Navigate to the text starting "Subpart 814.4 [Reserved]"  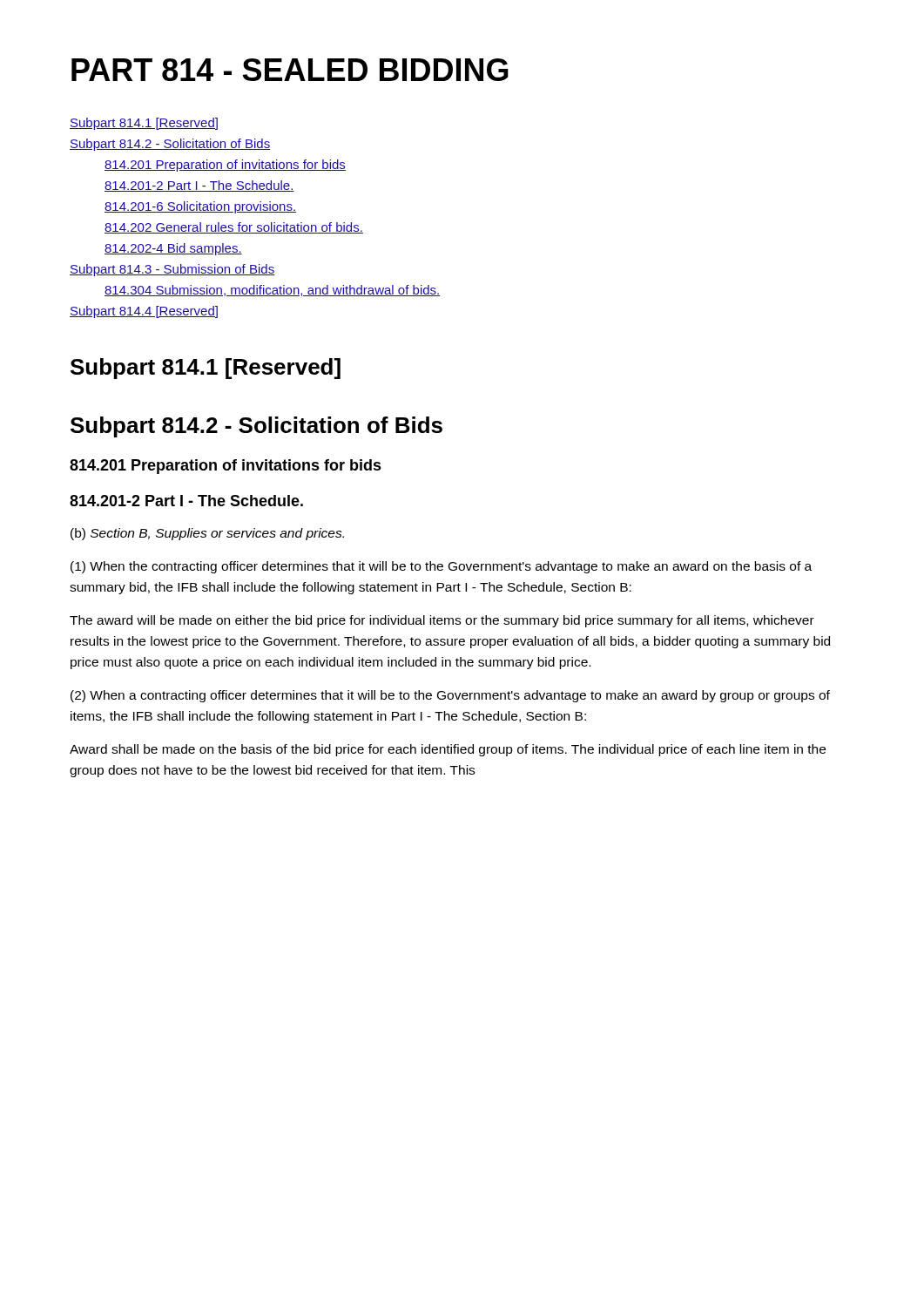click(144, 311)
